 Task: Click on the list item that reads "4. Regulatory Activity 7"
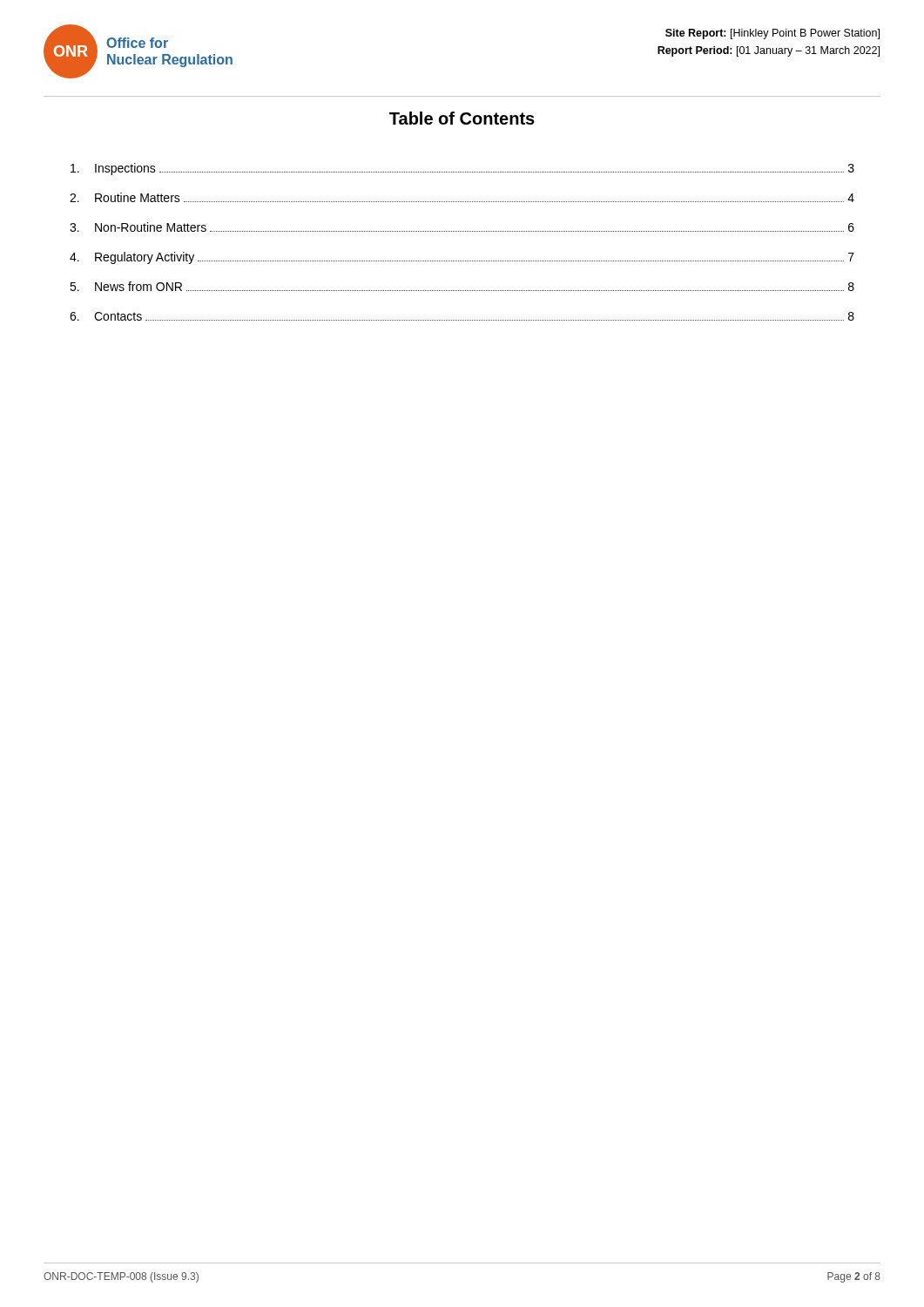[x=462, y=257]
